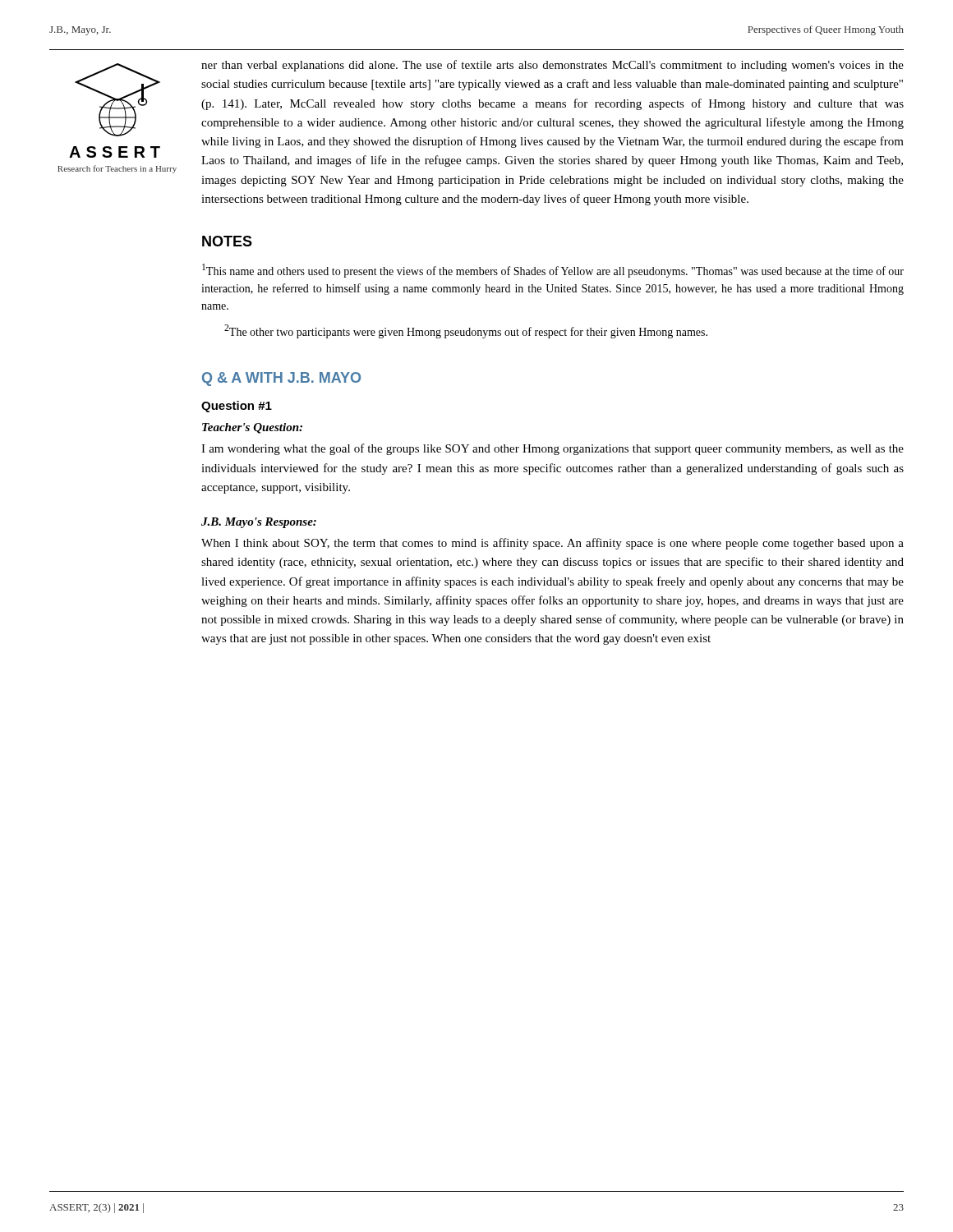Select the section header that reads "Q & A WITH J.B. MAYO"
The width and height of the screenshot is (953, 1232).
click(x=281, y=378)
